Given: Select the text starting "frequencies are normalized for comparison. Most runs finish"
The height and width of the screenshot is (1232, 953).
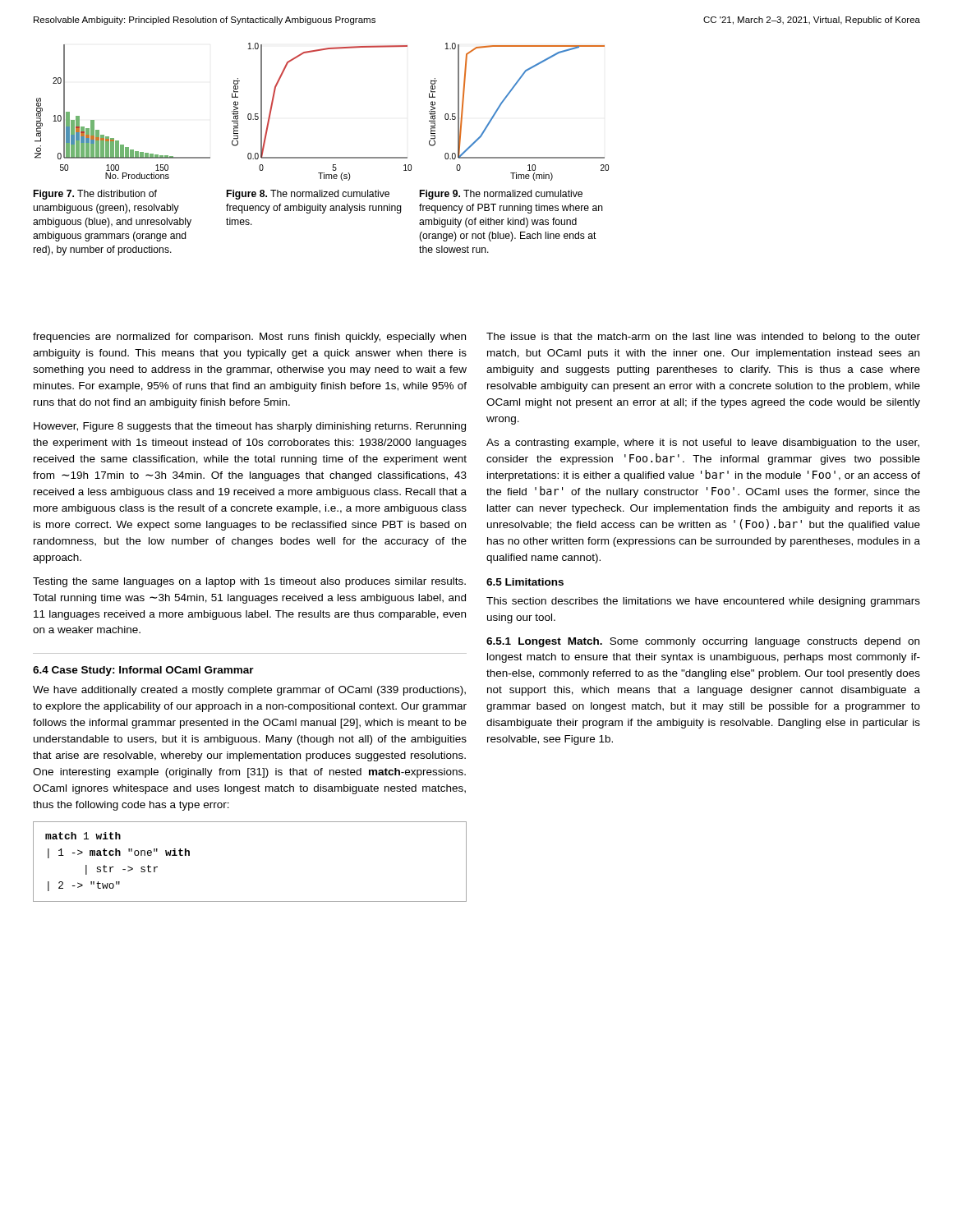Looking at the screenshot, I should (250, 369).
